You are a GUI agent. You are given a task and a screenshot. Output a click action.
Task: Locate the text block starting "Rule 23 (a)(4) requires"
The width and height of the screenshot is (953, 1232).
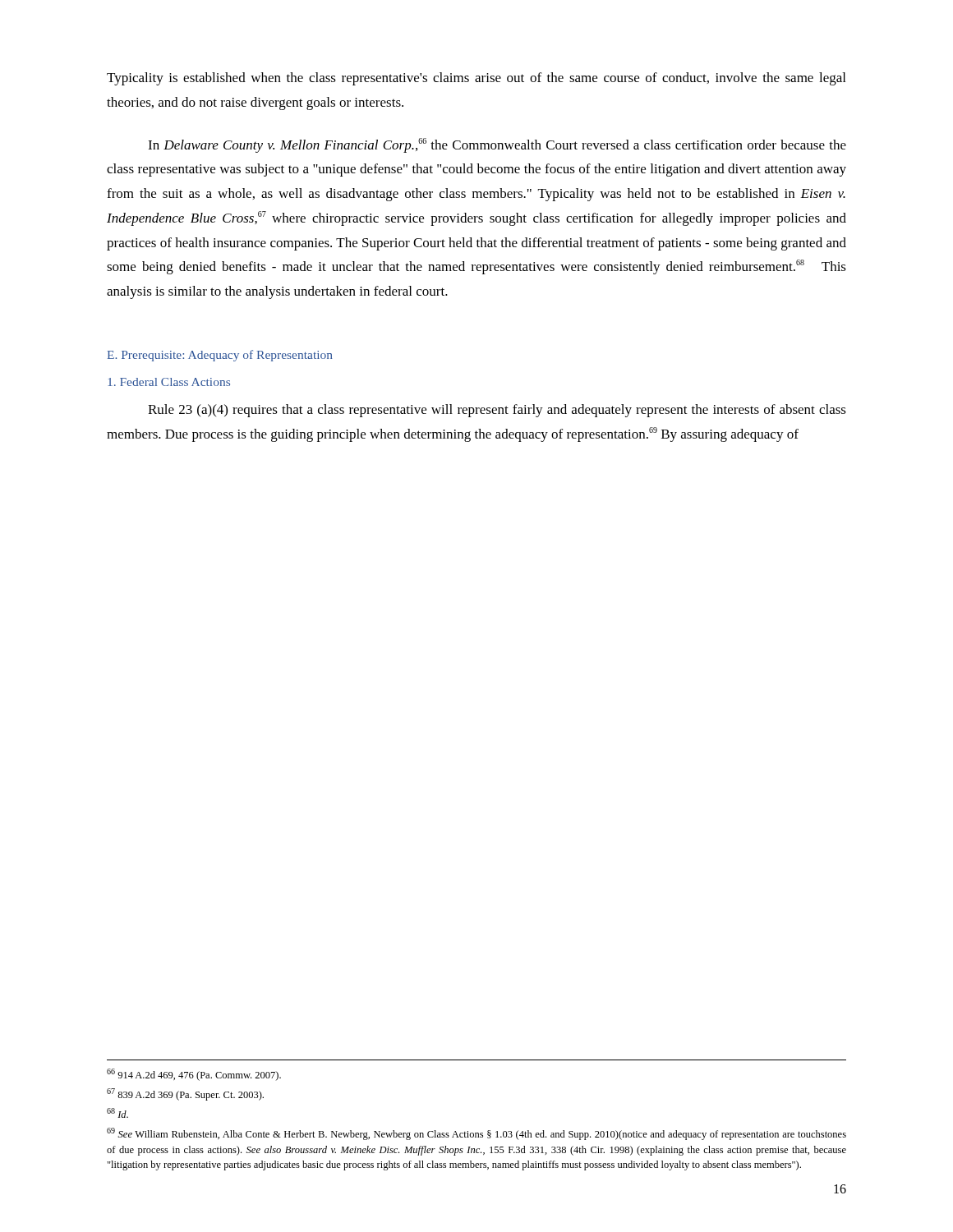click(x=476, y=422)
